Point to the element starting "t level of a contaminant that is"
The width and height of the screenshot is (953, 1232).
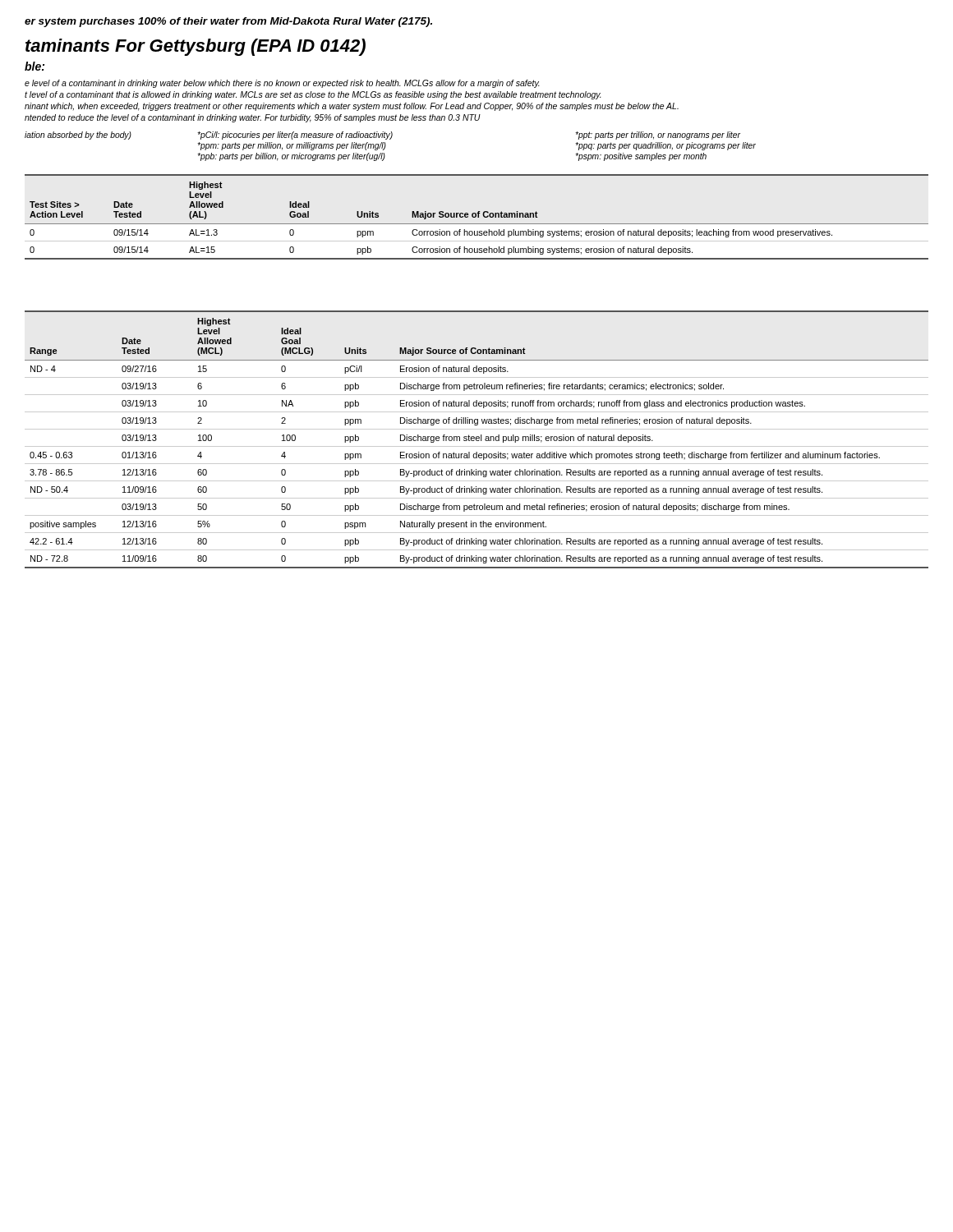313,94
